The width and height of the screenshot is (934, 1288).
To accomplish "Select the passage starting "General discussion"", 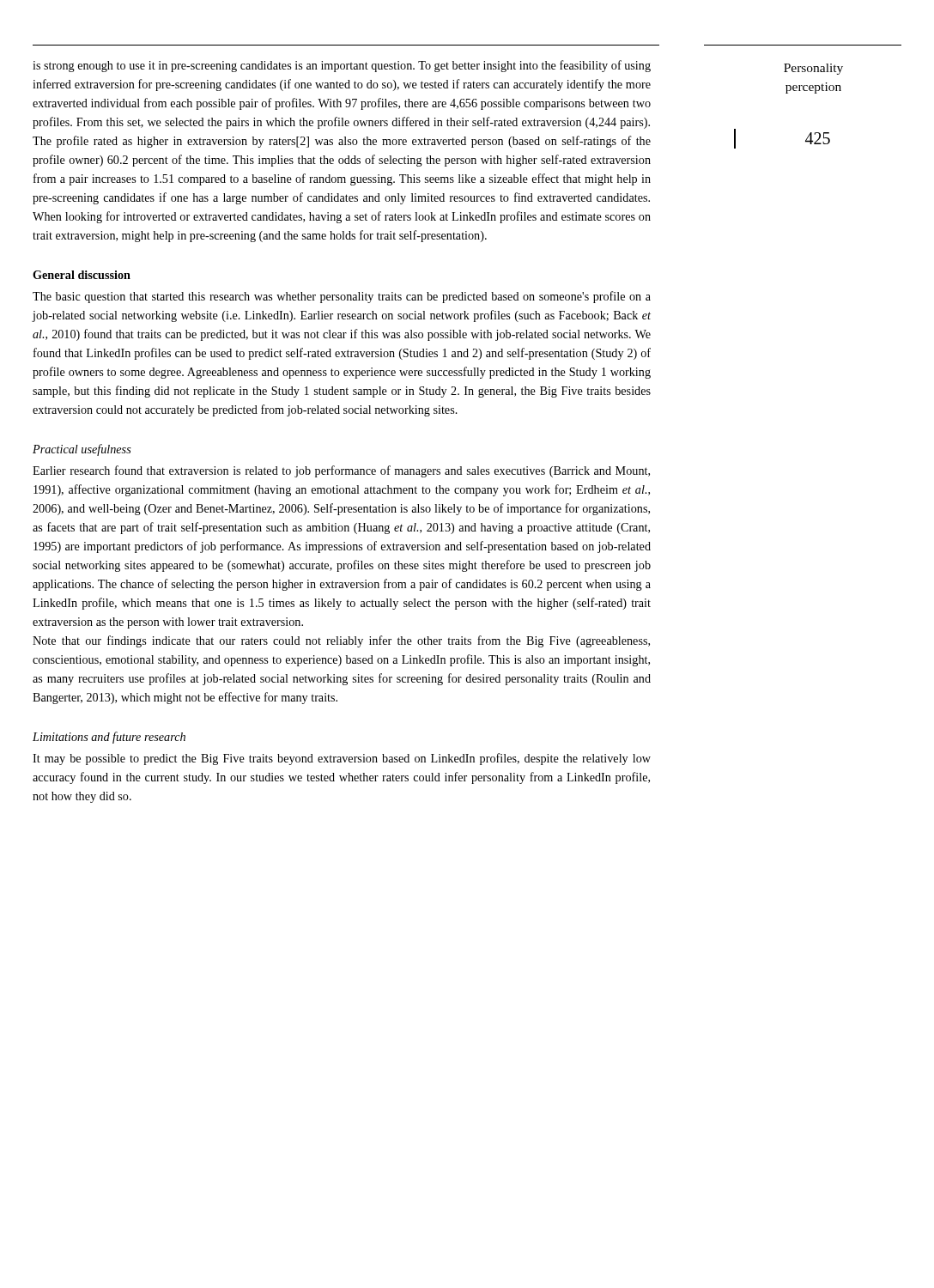I will 81,275.
